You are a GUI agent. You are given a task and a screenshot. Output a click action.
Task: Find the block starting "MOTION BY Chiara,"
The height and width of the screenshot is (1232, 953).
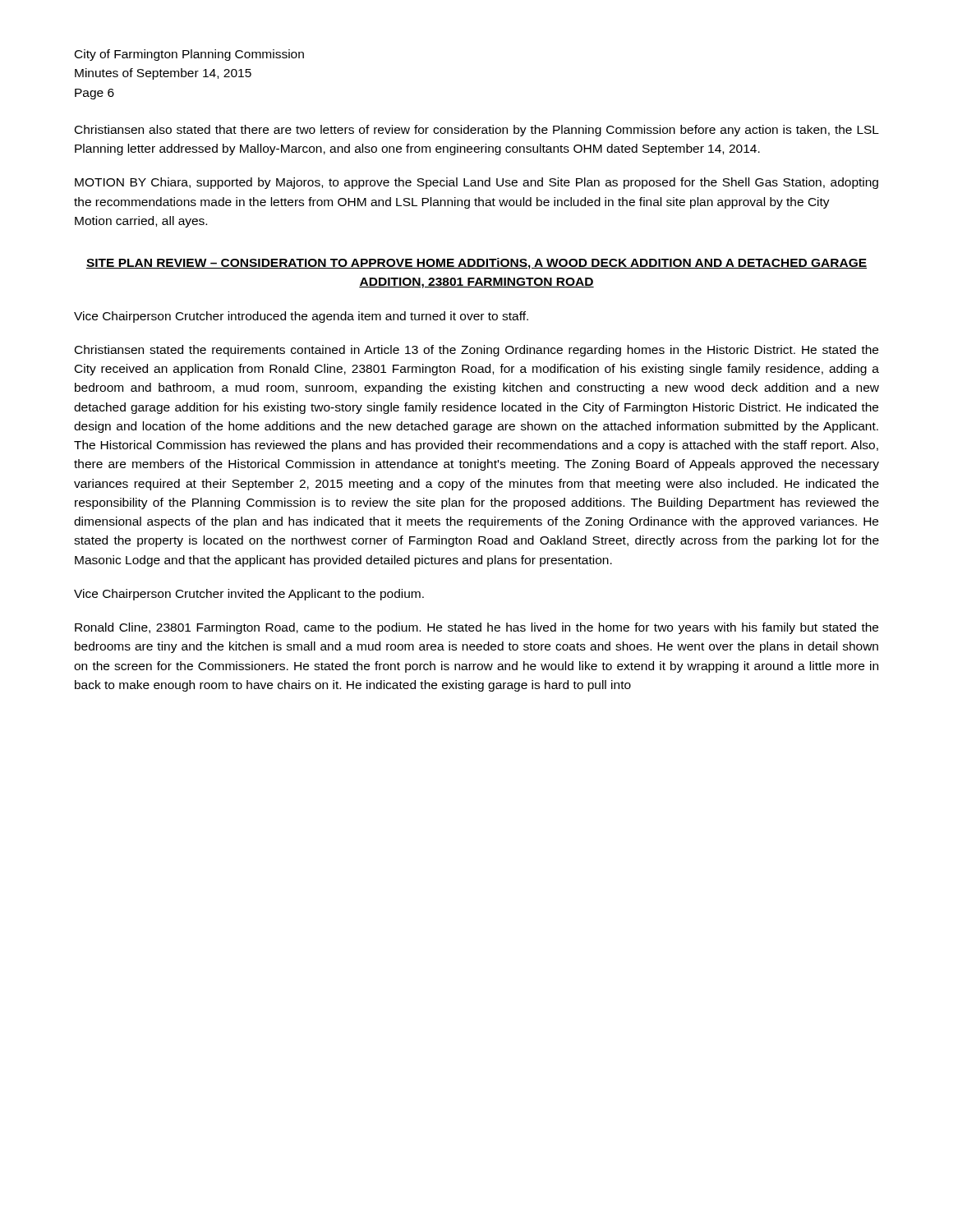[476, 201]
